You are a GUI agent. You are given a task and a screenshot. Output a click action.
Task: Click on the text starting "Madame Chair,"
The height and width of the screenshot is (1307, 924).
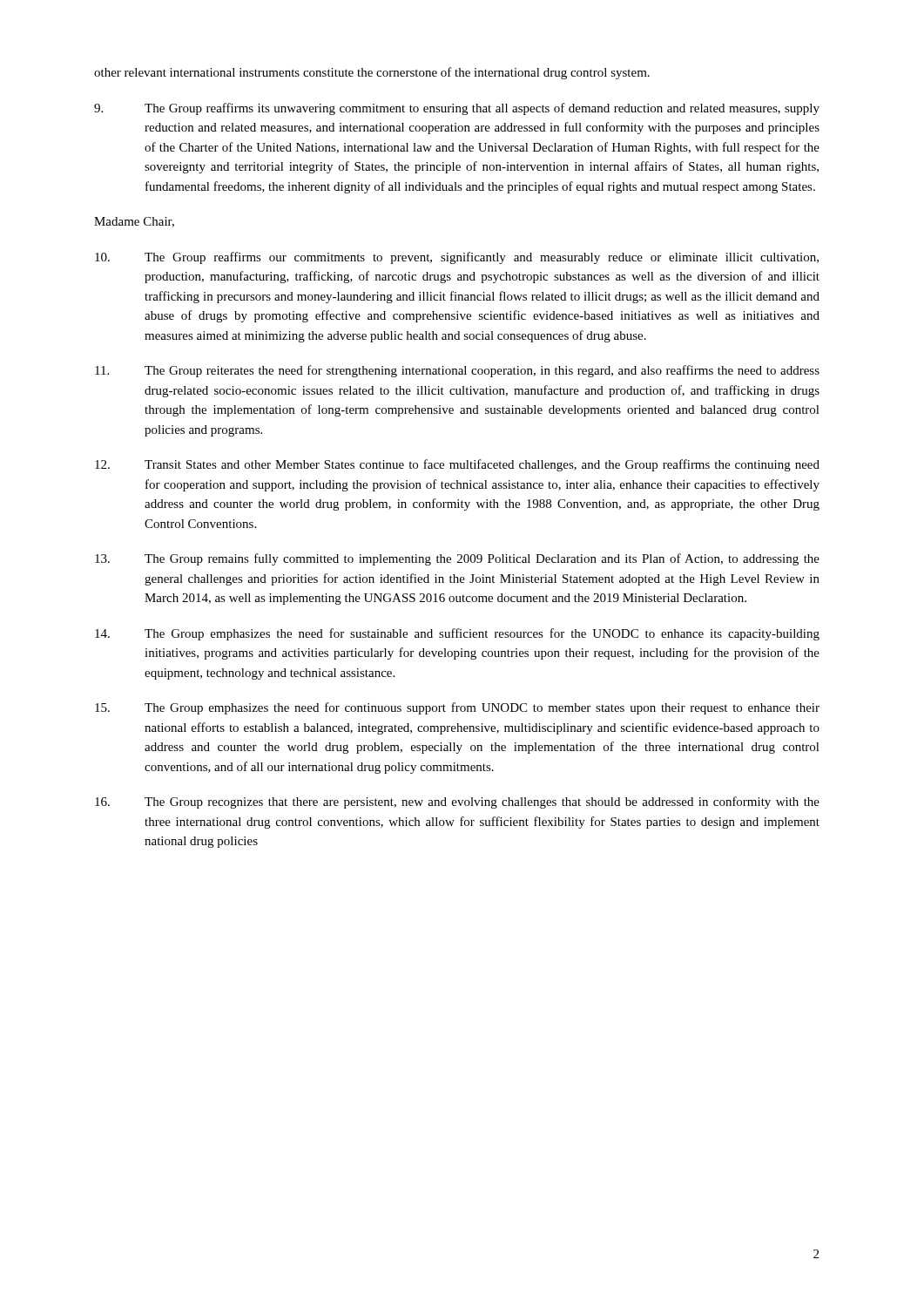click(134, 221)
